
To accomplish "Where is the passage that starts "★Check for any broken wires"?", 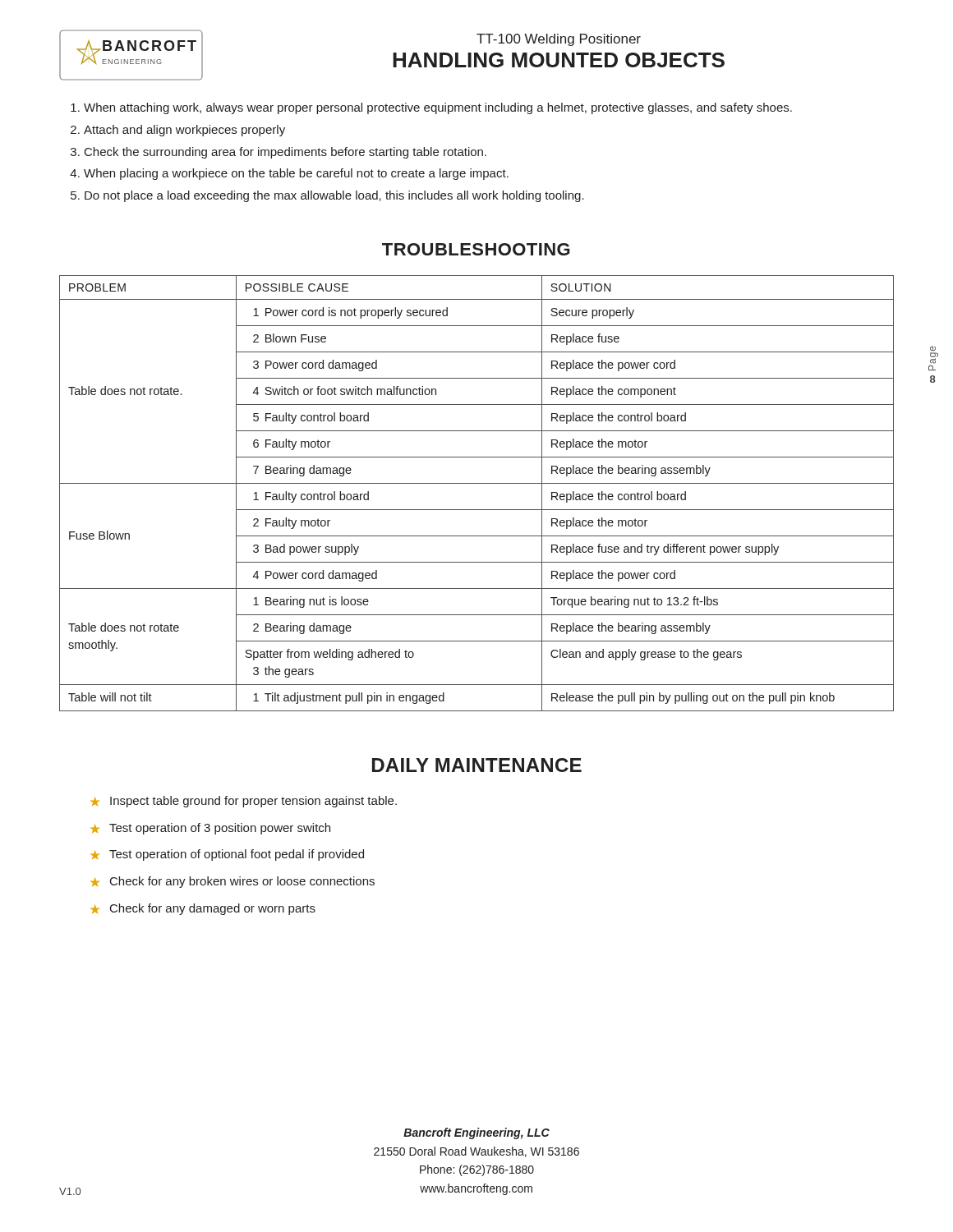I will coord(232,883).
